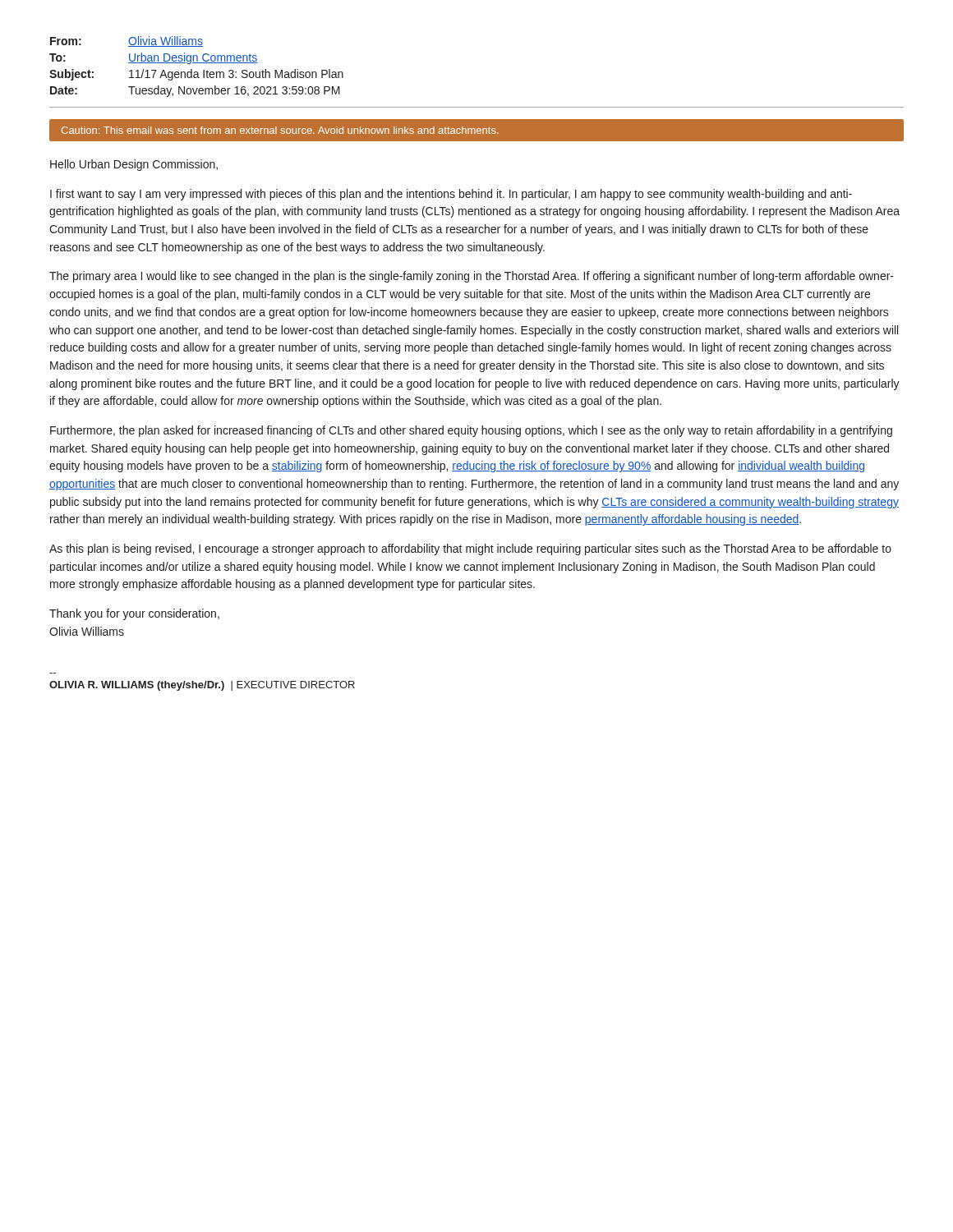
Task: Click on the element starting "Thank you for your"
Action: point(135,623)
